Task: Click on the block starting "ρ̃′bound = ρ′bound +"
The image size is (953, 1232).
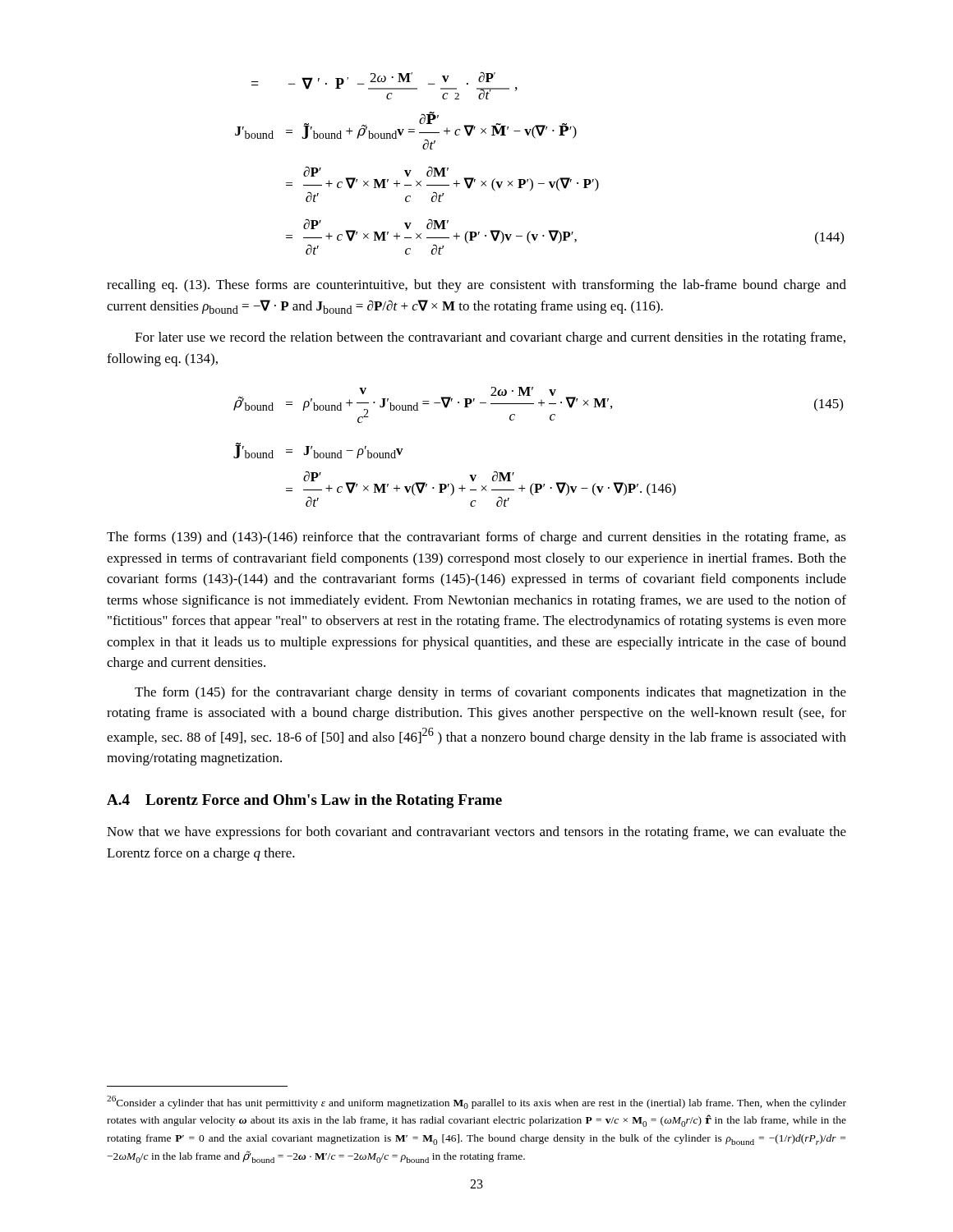Action: [x=476, y=404]
